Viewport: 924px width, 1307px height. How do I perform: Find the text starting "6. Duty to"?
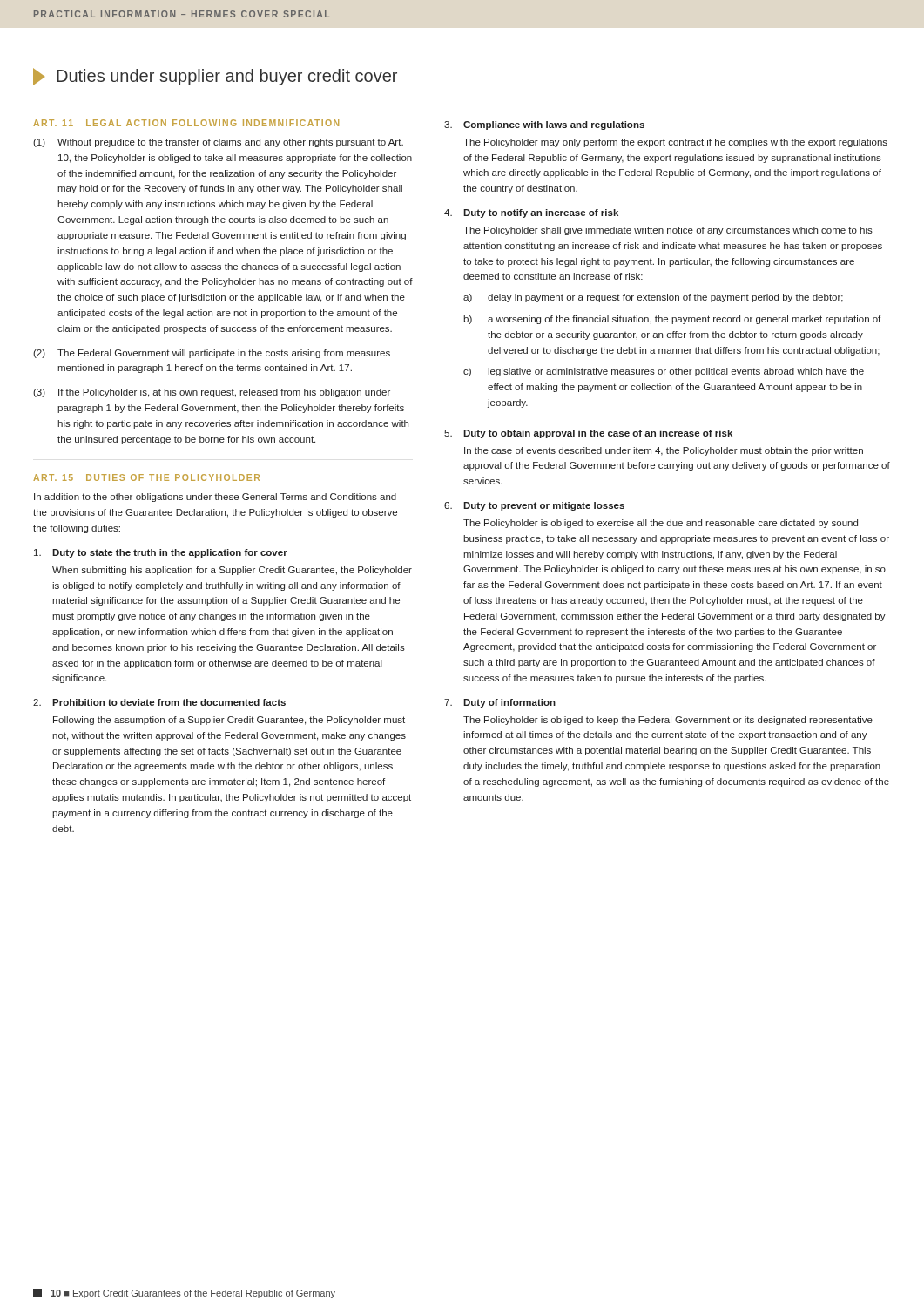[668, 592]
